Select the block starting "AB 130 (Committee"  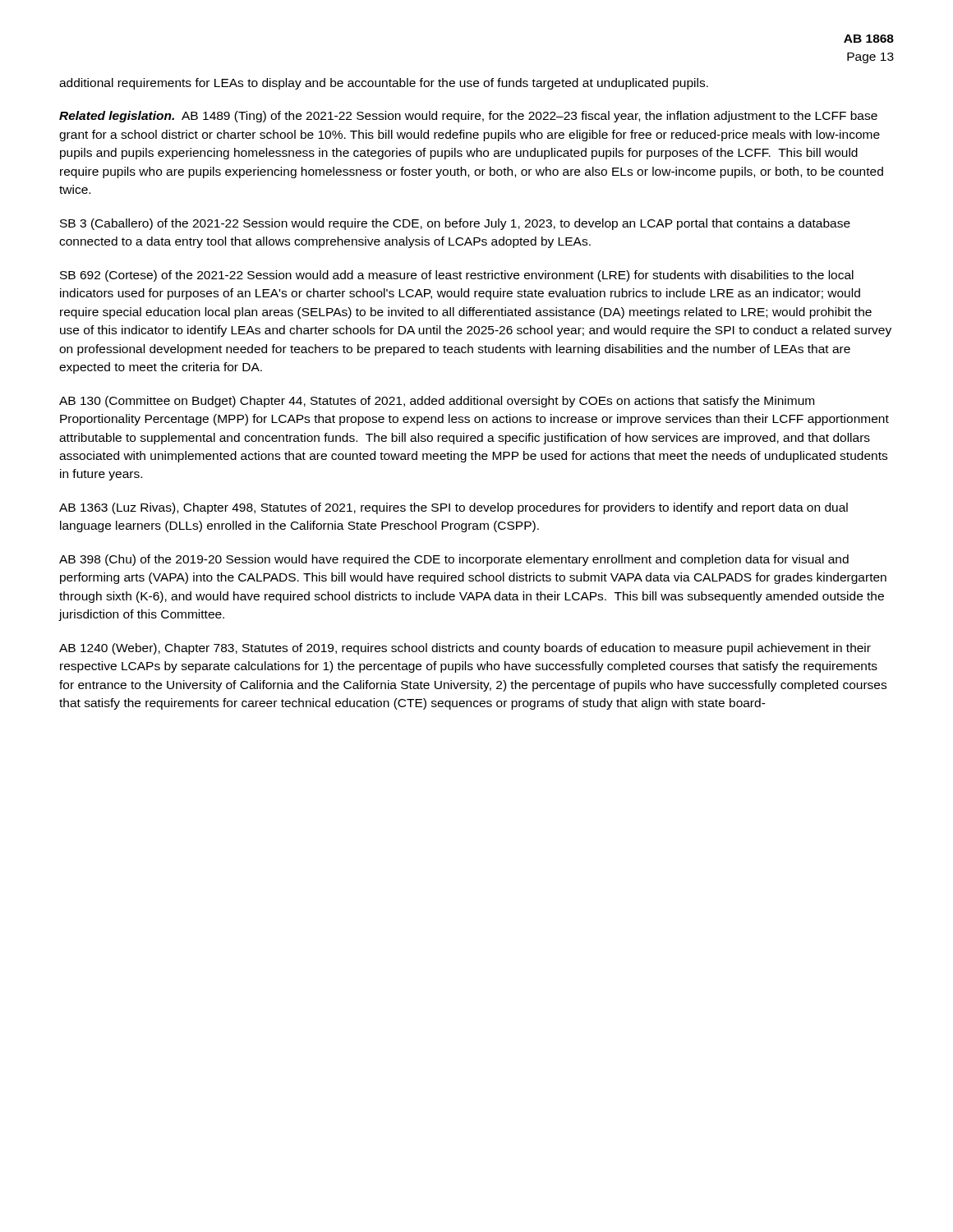pyautogui.click(x=474, y=437)
